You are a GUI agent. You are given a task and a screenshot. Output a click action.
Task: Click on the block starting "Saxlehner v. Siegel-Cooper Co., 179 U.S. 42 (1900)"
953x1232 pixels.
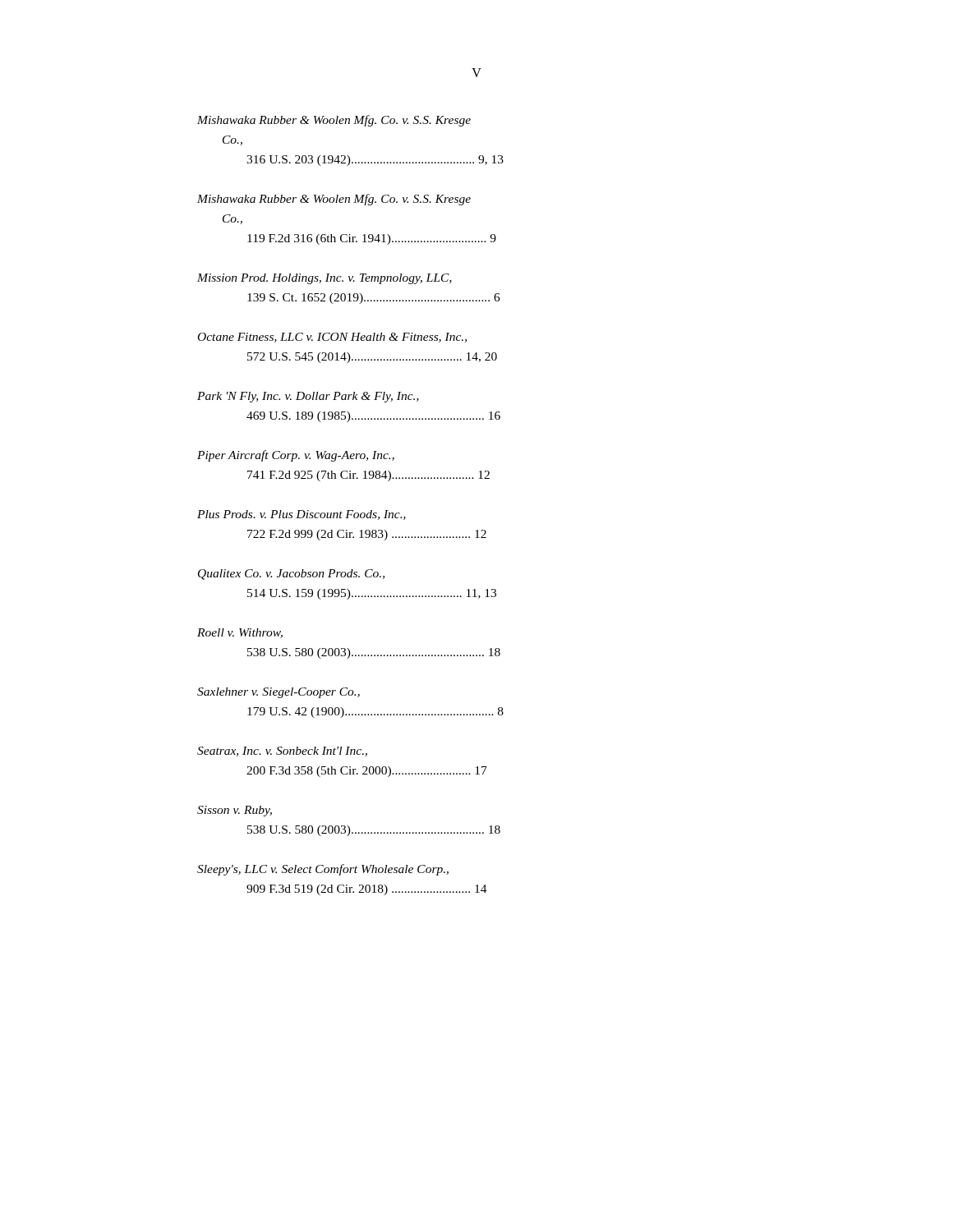[476, 702]
